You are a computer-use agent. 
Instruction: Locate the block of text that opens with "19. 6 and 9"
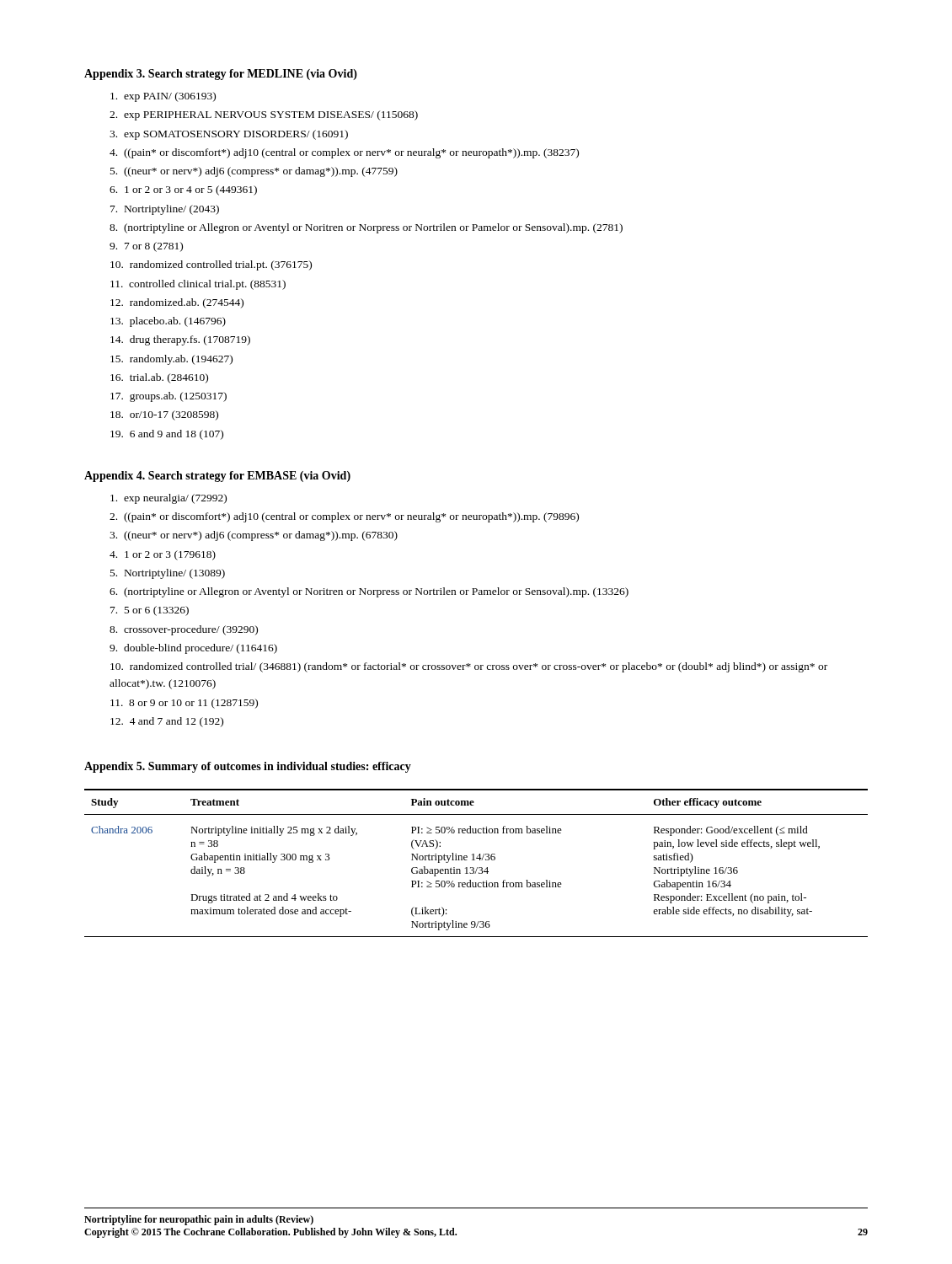coord(167,433)
